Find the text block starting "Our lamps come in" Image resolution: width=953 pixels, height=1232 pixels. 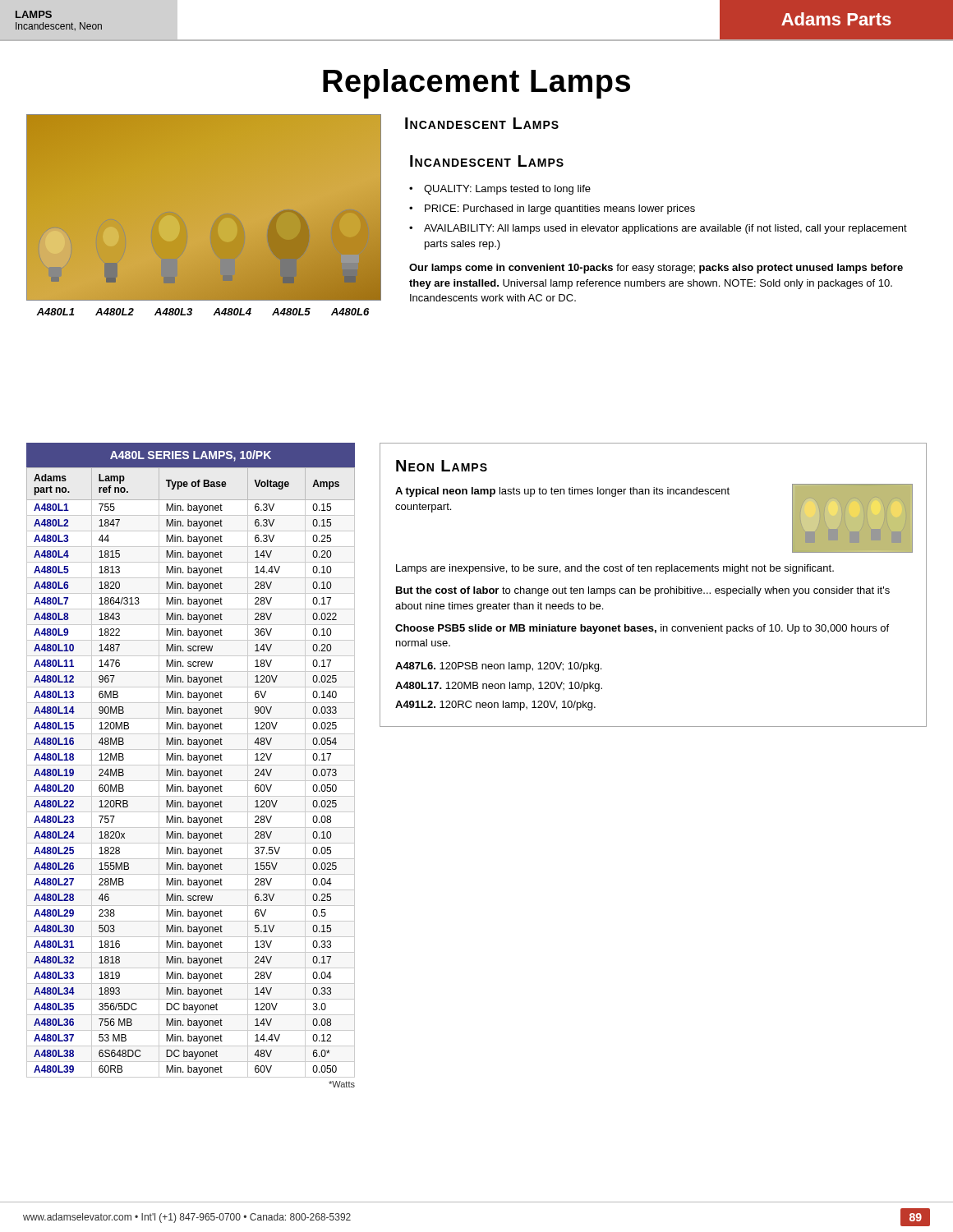(656, 283)
